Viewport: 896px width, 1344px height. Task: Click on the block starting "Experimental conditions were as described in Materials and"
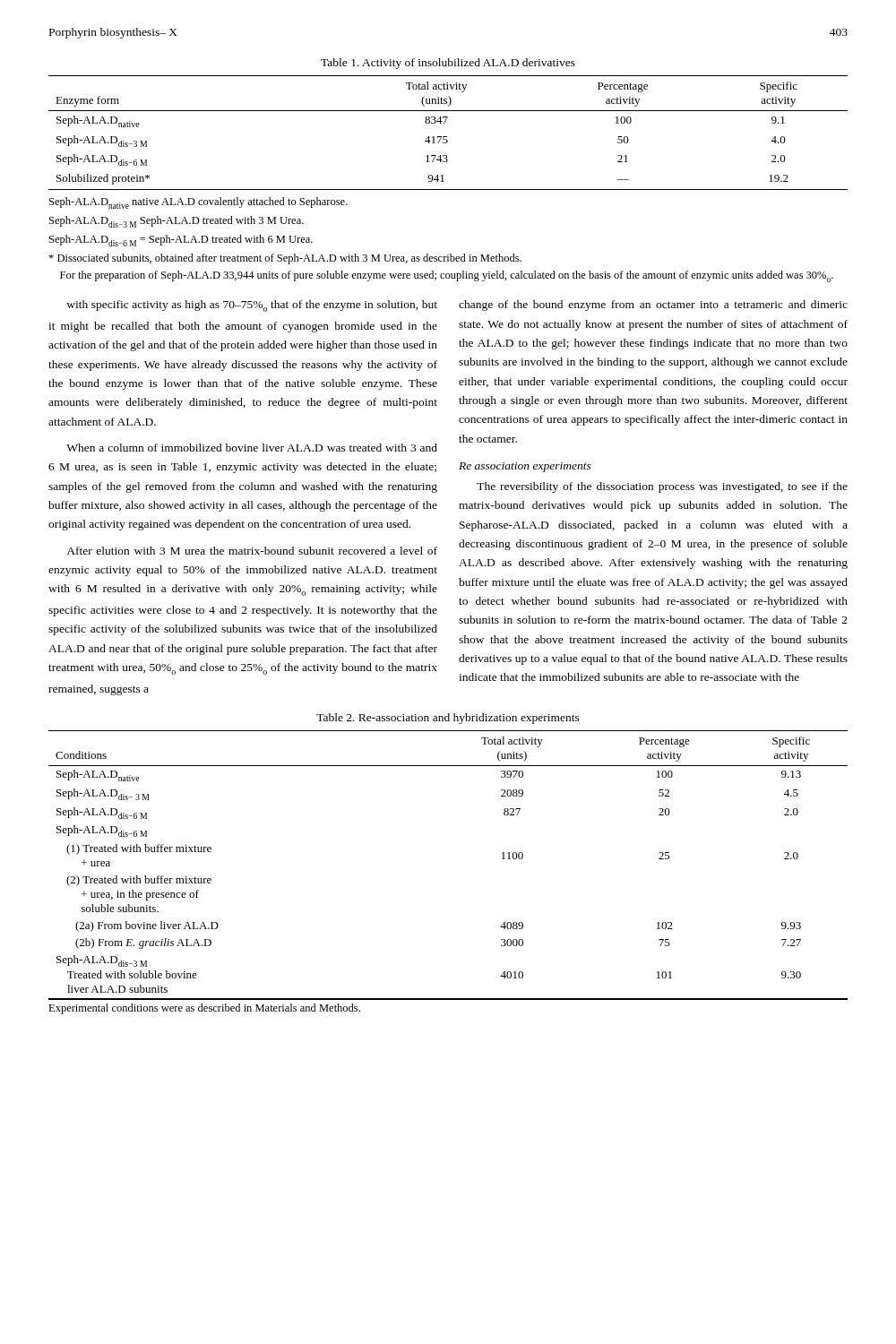tap(205, 1008)
